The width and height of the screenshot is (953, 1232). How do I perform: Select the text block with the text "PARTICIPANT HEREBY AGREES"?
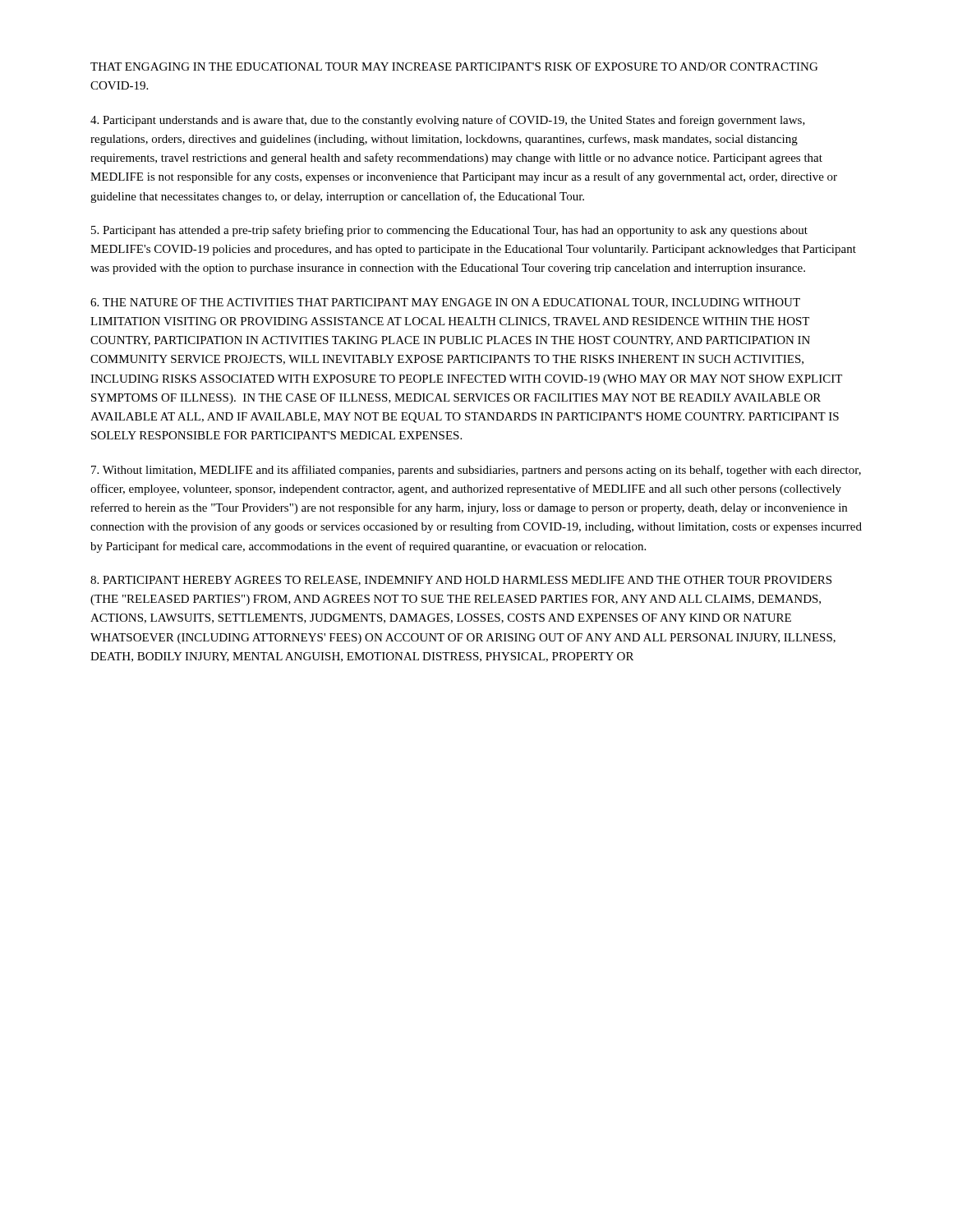[463, 618]
